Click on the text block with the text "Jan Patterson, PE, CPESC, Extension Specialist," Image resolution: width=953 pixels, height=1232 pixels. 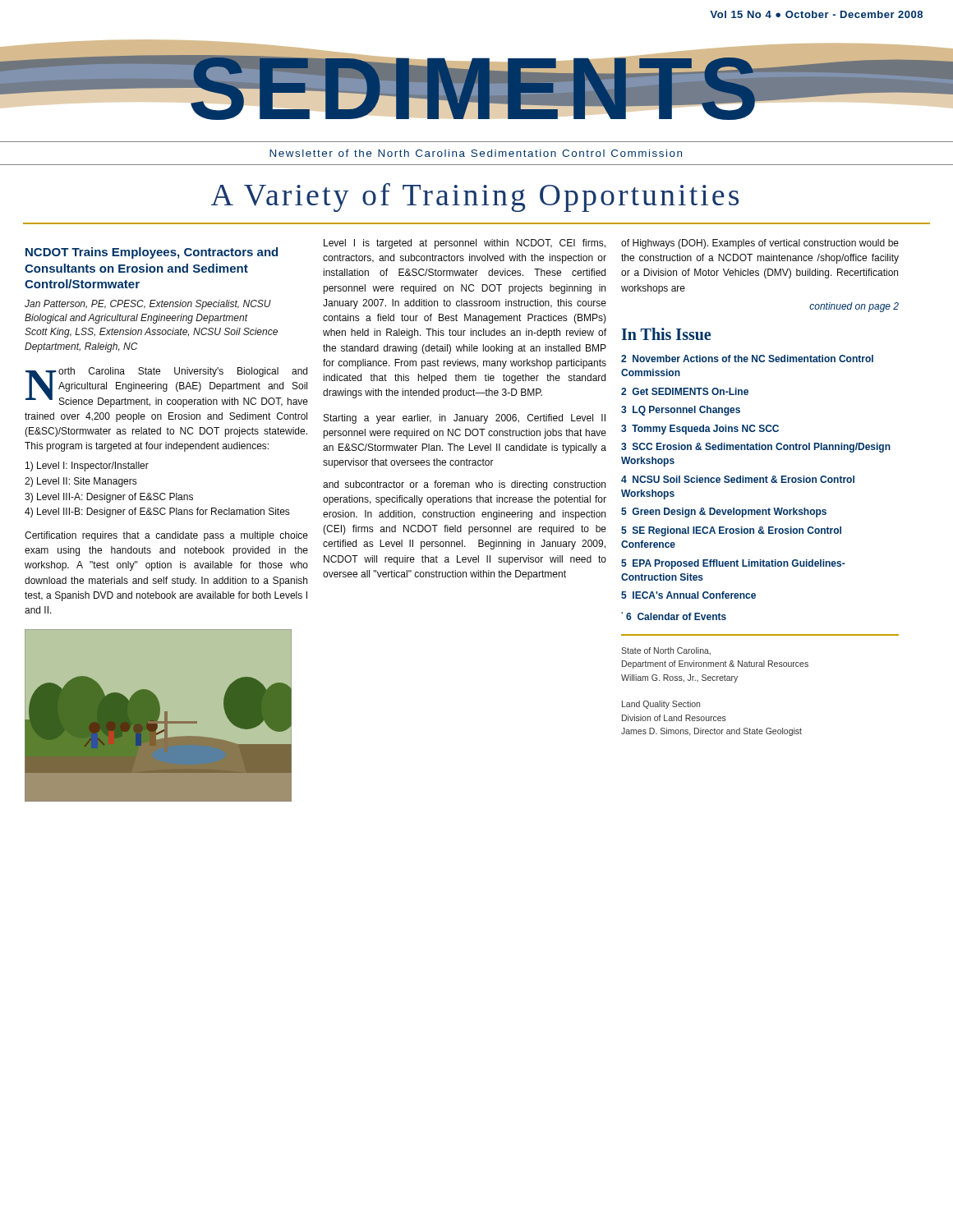151,325
